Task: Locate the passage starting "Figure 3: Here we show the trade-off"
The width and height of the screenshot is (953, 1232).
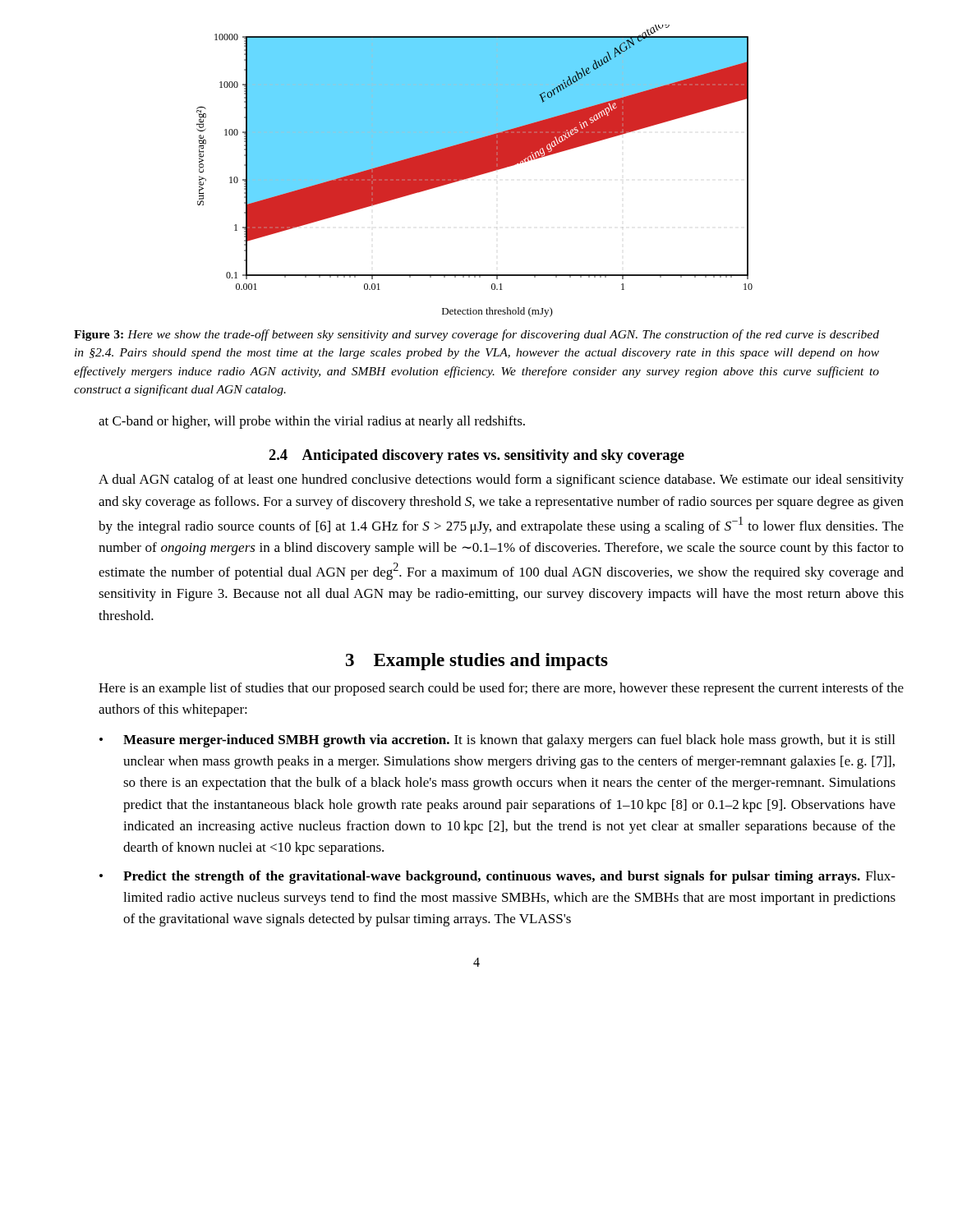Action: click(x=476, y=362)
